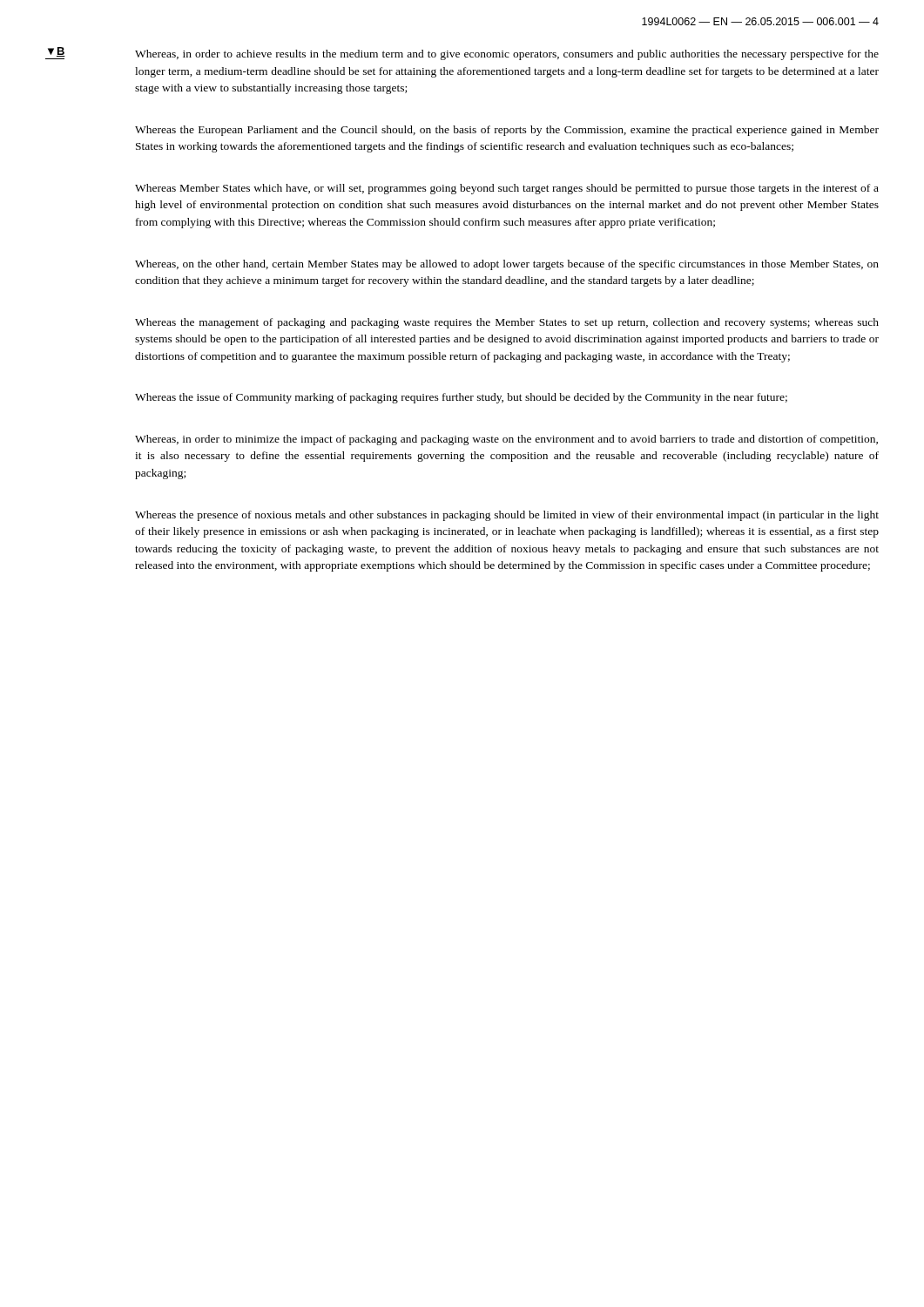Where is the passage that starts "Whereas Member States which have, or"?
This screenshot has width=924, height=1307.
pyautogui.click(x=507, y=205)
